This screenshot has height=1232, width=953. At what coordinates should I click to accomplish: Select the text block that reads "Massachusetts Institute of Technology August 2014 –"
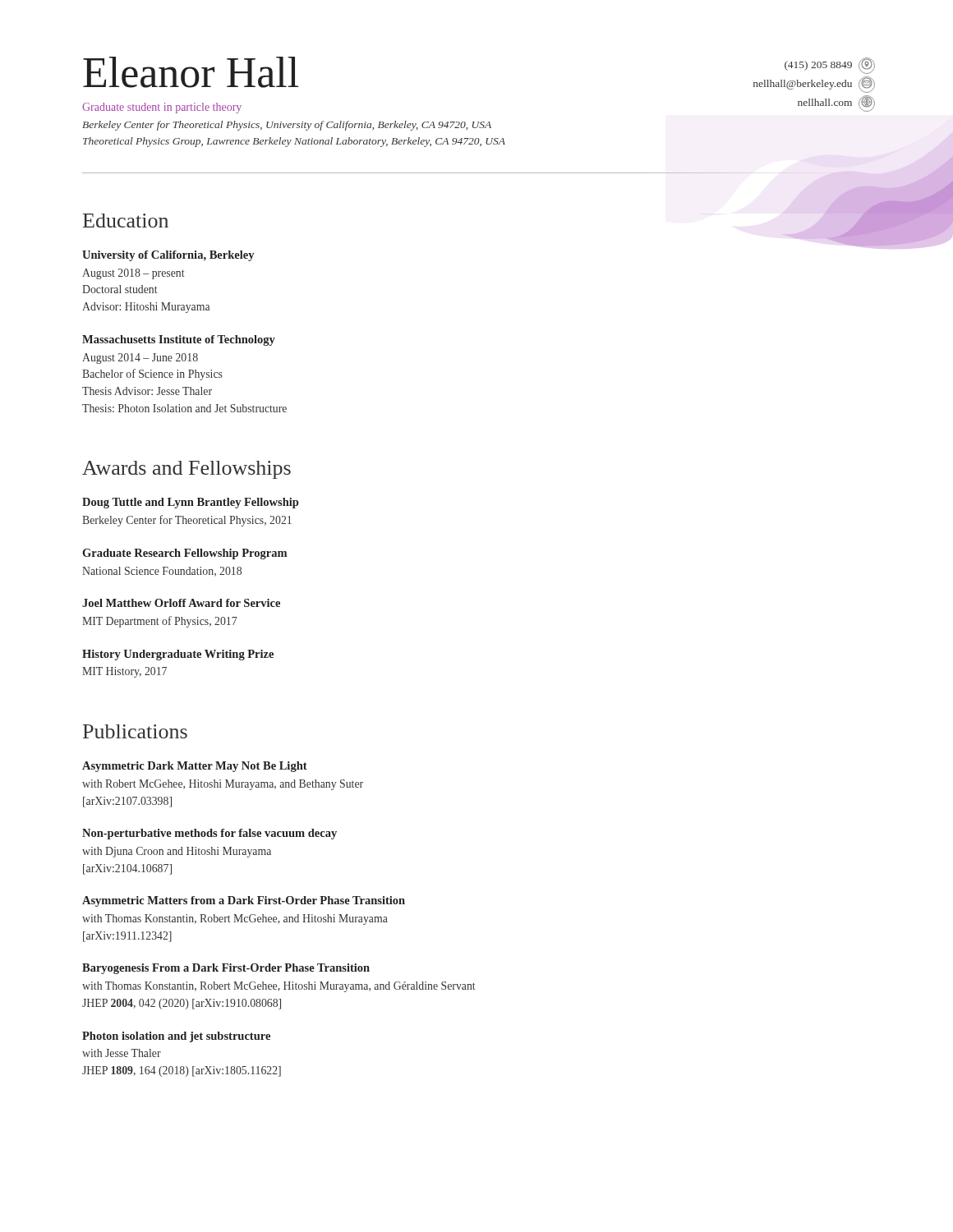[179, 340]
